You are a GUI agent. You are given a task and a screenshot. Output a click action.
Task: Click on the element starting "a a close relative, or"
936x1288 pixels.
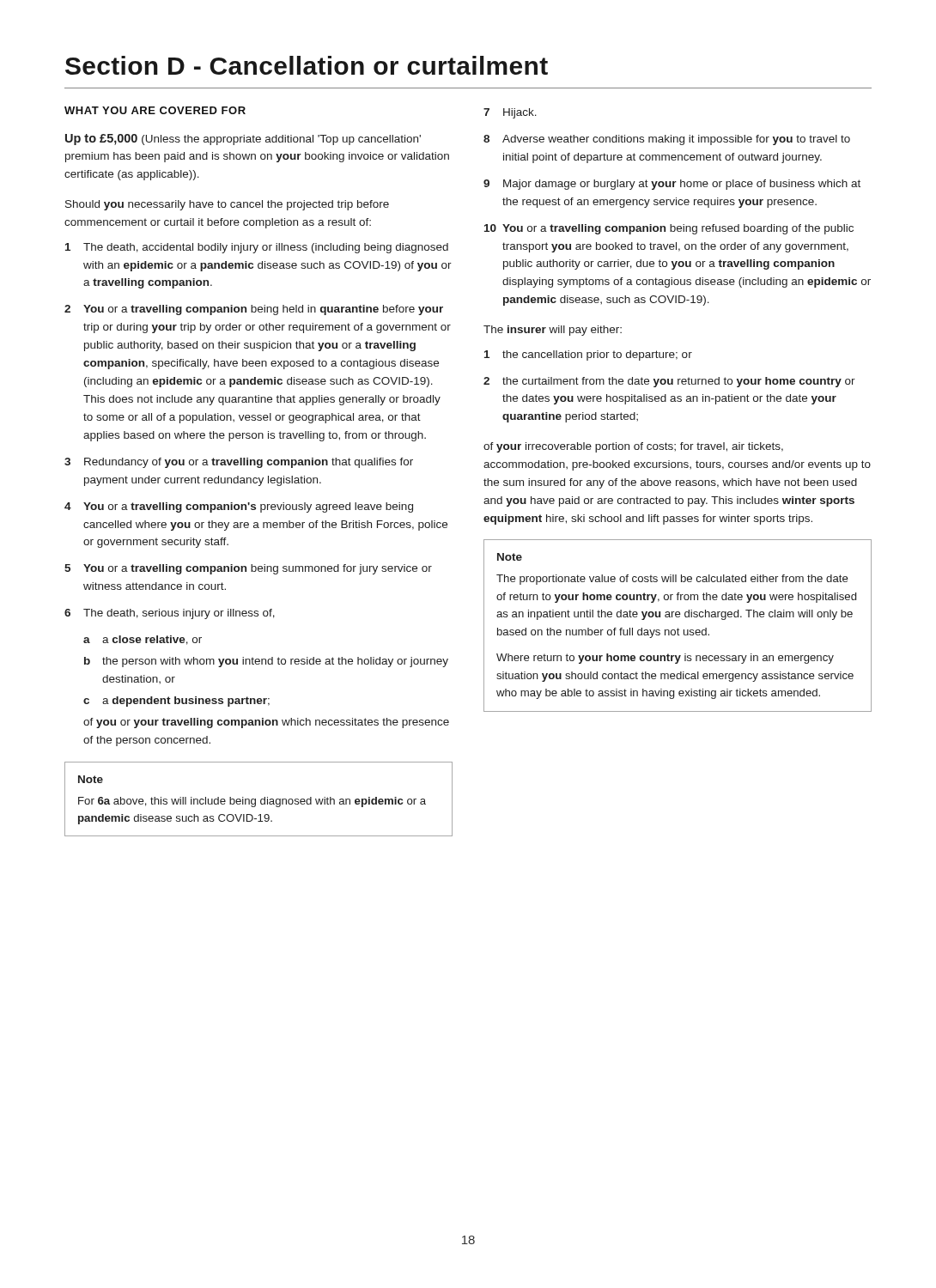click(x=143, y=640)
